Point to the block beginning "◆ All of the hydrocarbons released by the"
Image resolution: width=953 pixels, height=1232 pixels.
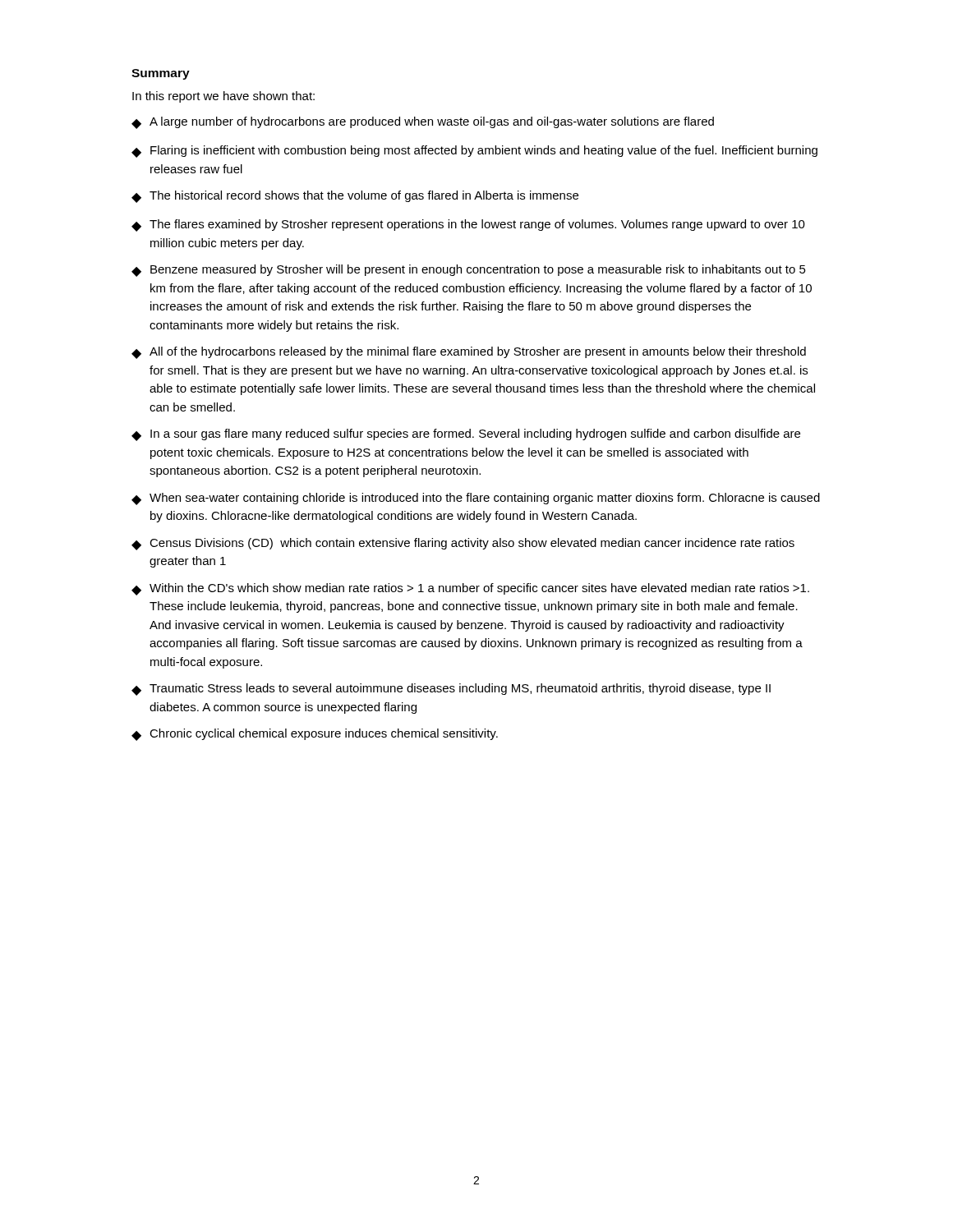[x=476, y=379]
